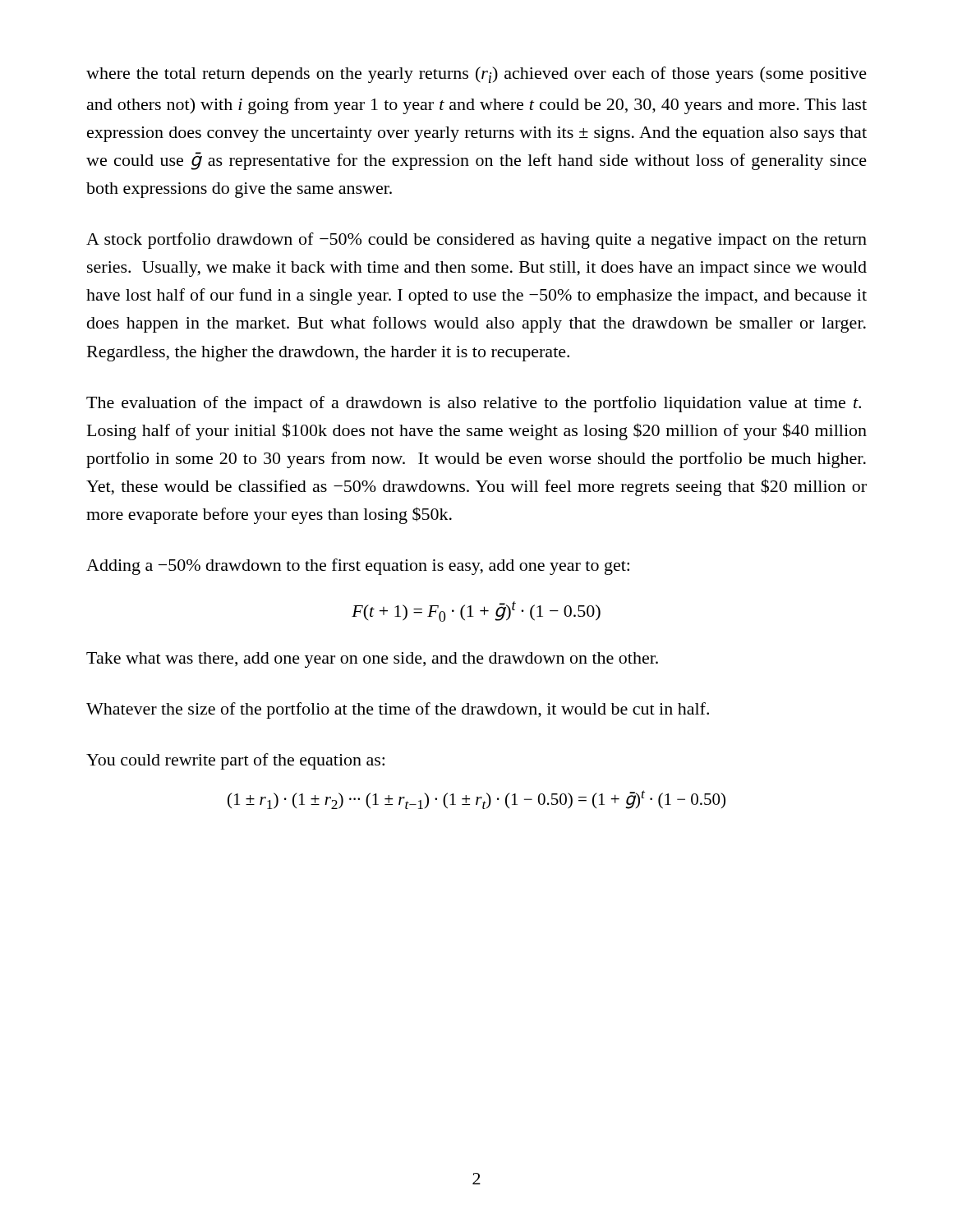Screen dimensions: 1232x953
Task: Click the passage that begins "The evaluation of the impact of"
Action: coord(476,458)
